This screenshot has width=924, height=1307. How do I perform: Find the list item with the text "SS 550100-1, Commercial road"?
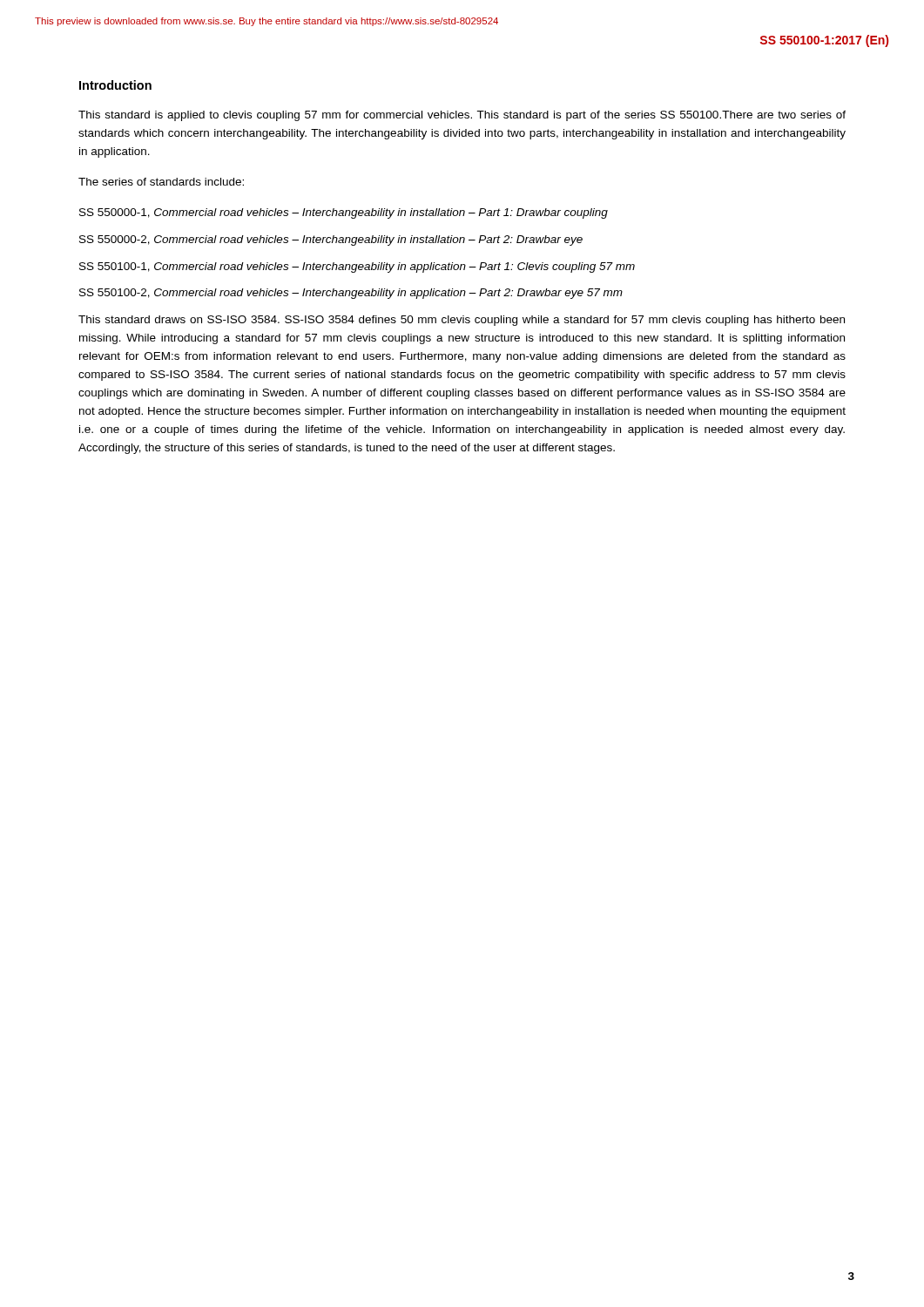point(357,266)
